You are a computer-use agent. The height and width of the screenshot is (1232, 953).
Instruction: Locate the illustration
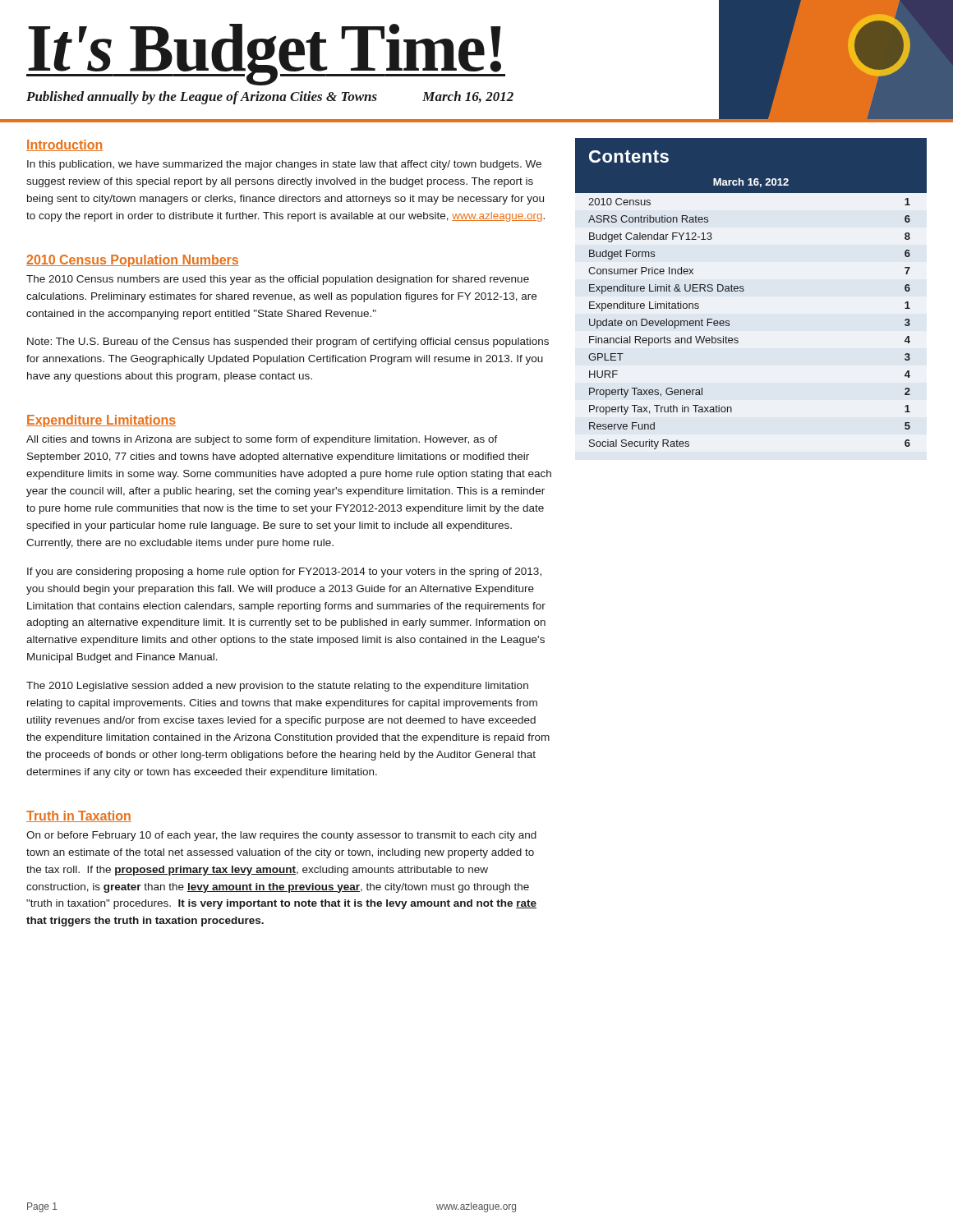[x=836, y=60]
